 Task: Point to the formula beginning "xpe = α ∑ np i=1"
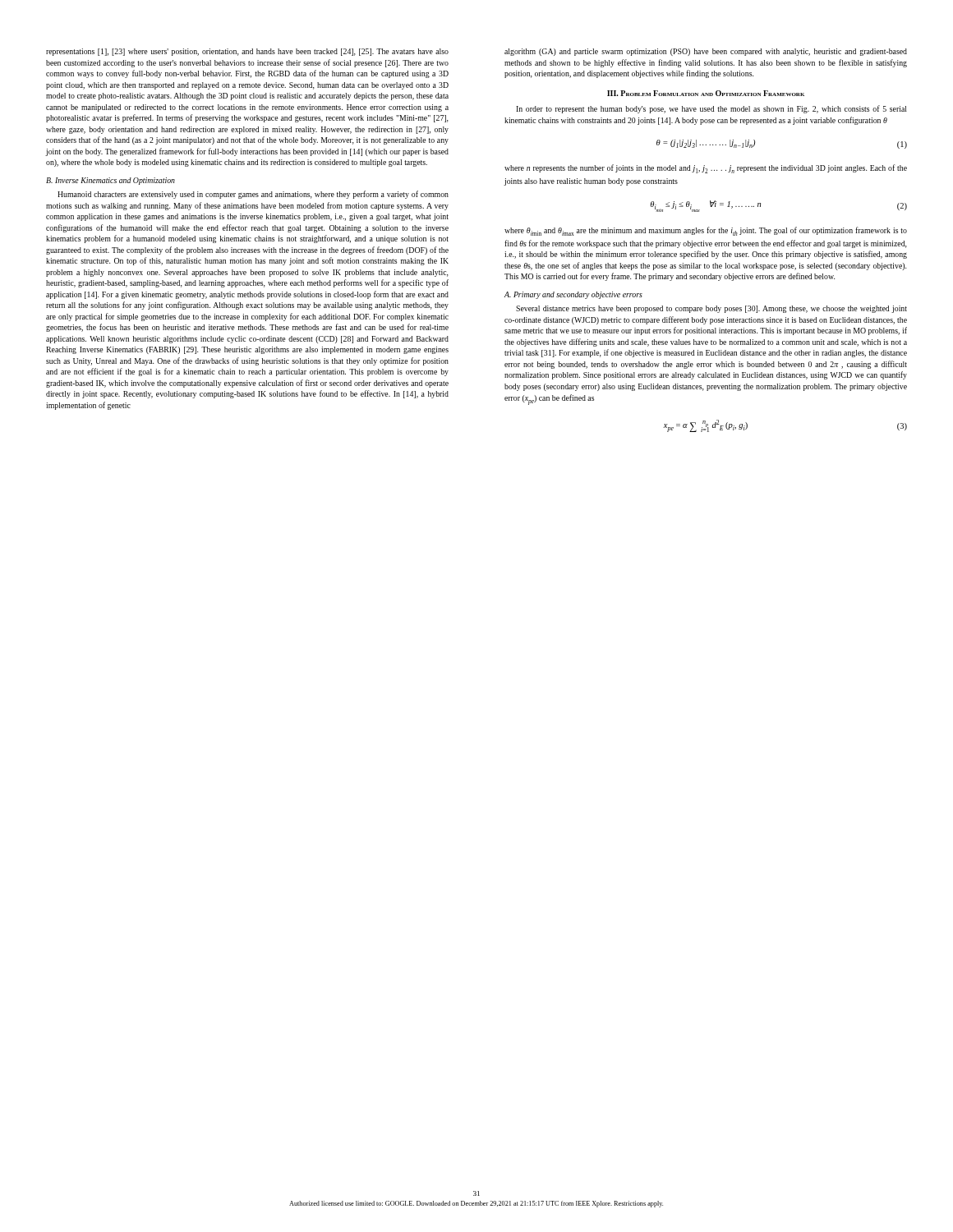tap(706, 426)
